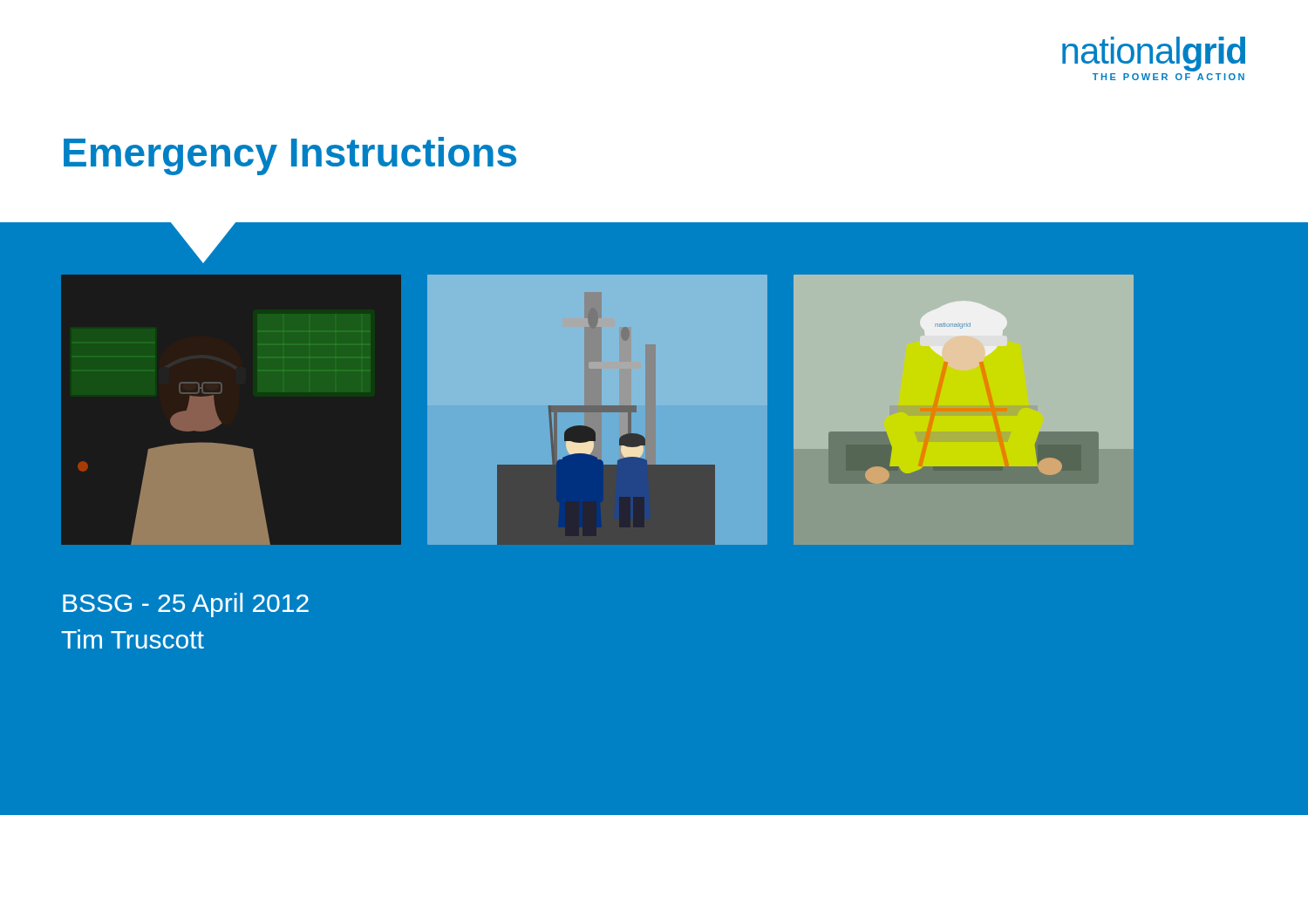Screen dimensions: 924x1308
Task: Select the photo
Action: point(654,519)
